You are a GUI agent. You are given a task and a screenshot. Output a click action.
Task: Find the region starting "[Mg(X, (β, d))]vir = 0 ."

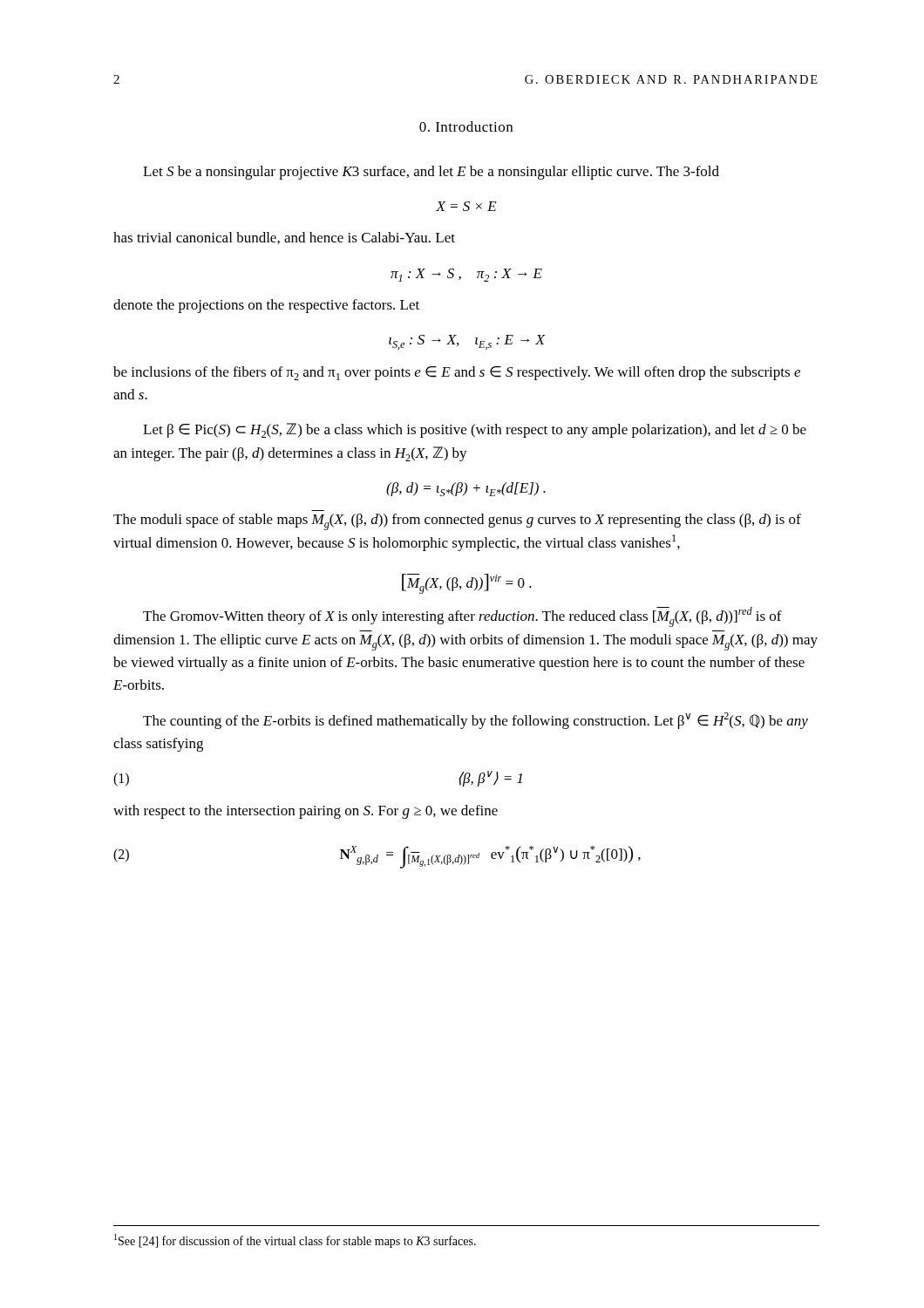(466, 582)
